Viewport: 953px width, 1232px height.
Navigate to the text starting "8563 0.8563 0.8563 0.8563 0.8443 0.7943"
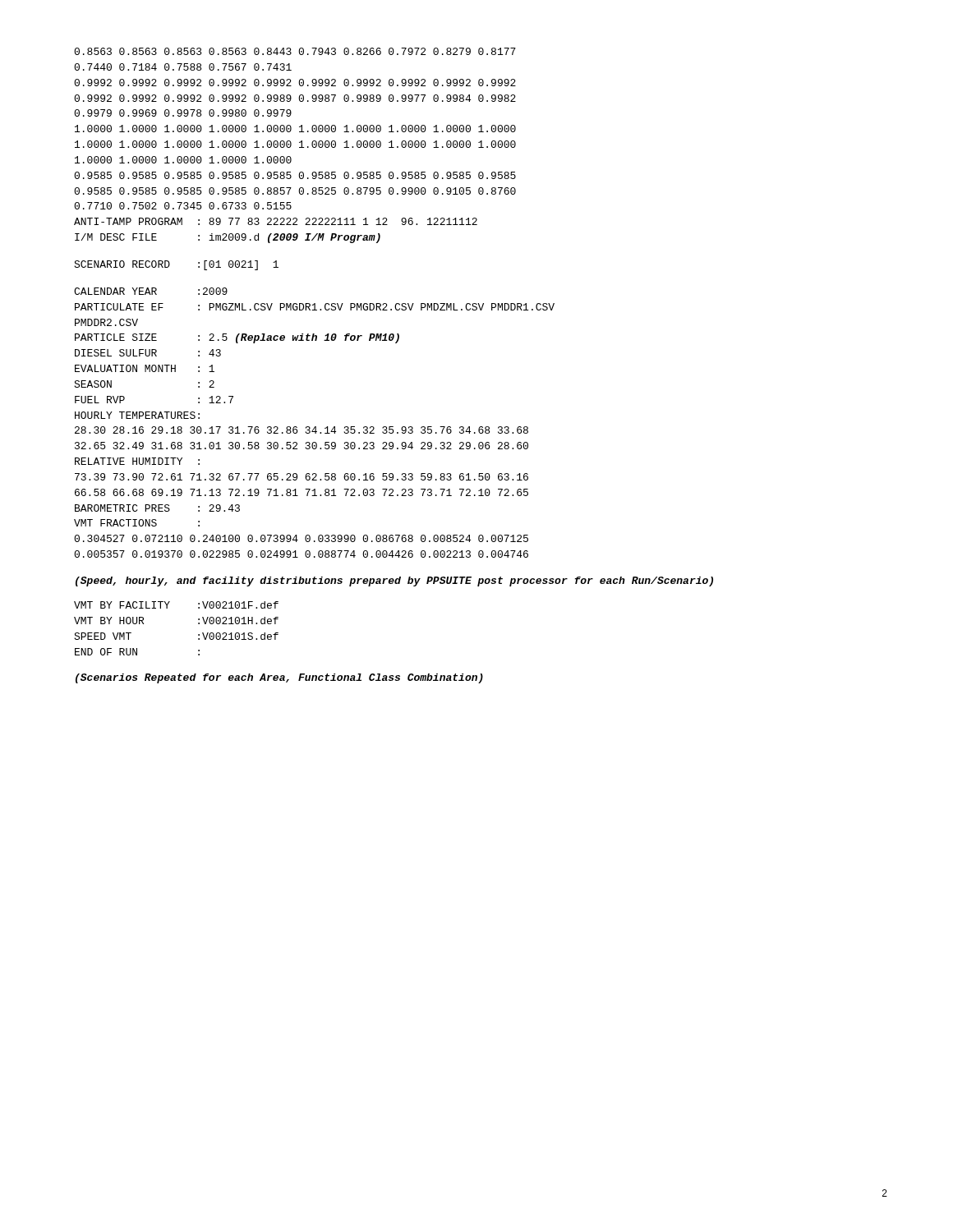(x=485, y=146)
